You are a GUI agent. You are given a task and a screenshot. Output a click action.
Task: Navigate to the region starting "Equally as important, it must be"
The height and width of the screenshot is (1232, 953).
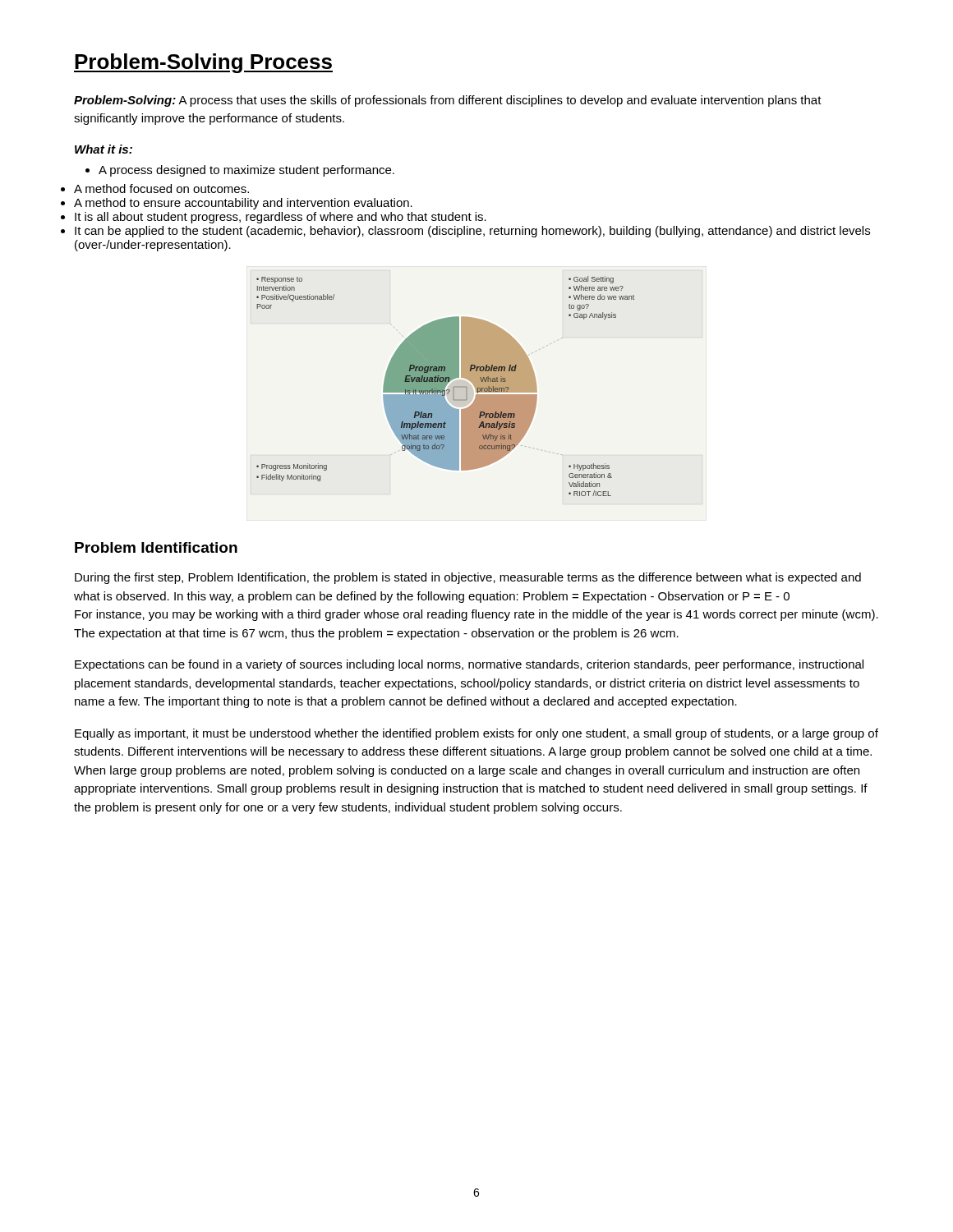coord(476,770)
